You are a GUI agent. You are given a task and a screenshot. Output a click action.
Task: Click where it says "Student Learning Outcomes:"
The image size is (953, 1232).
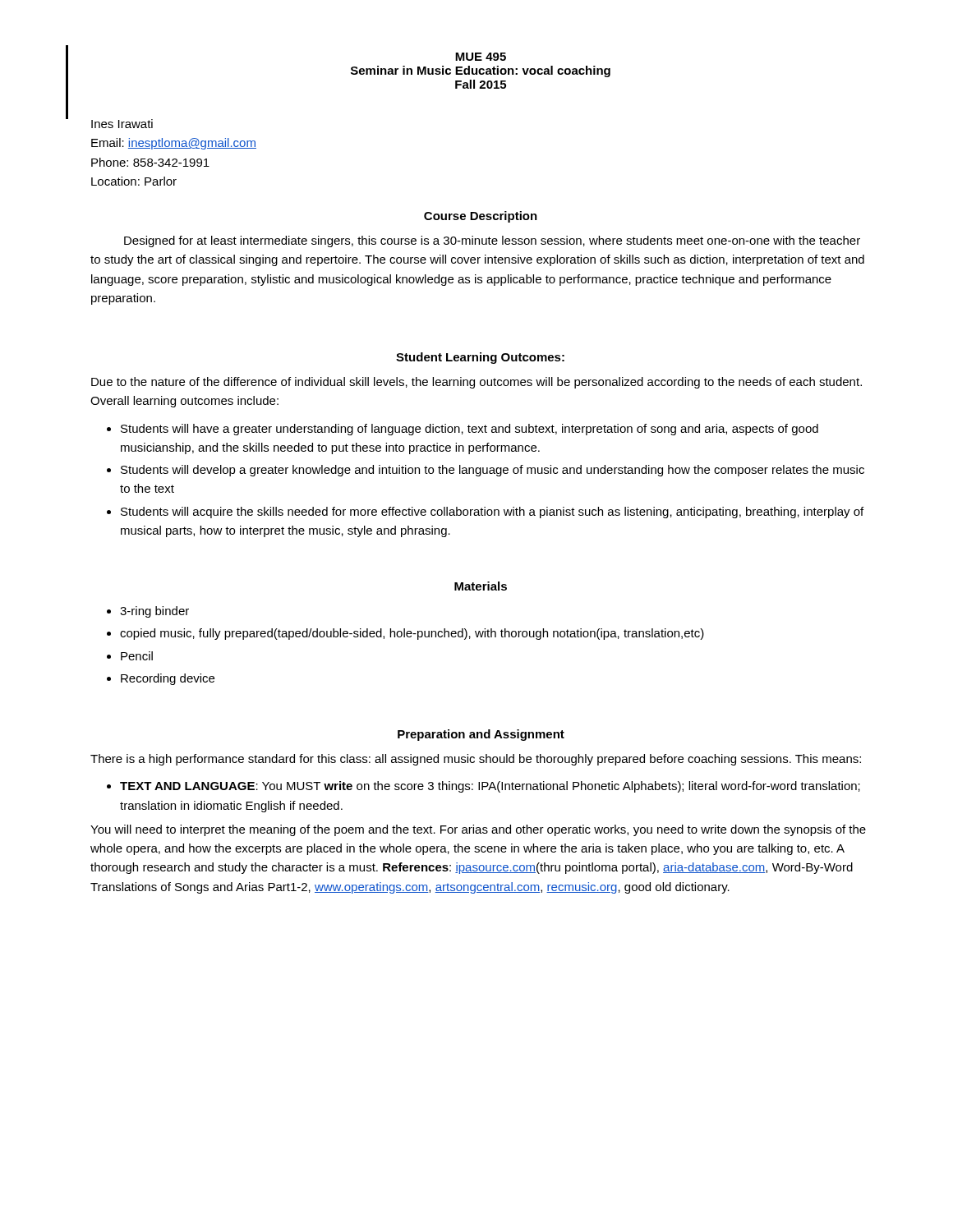(x=481, y=357)
